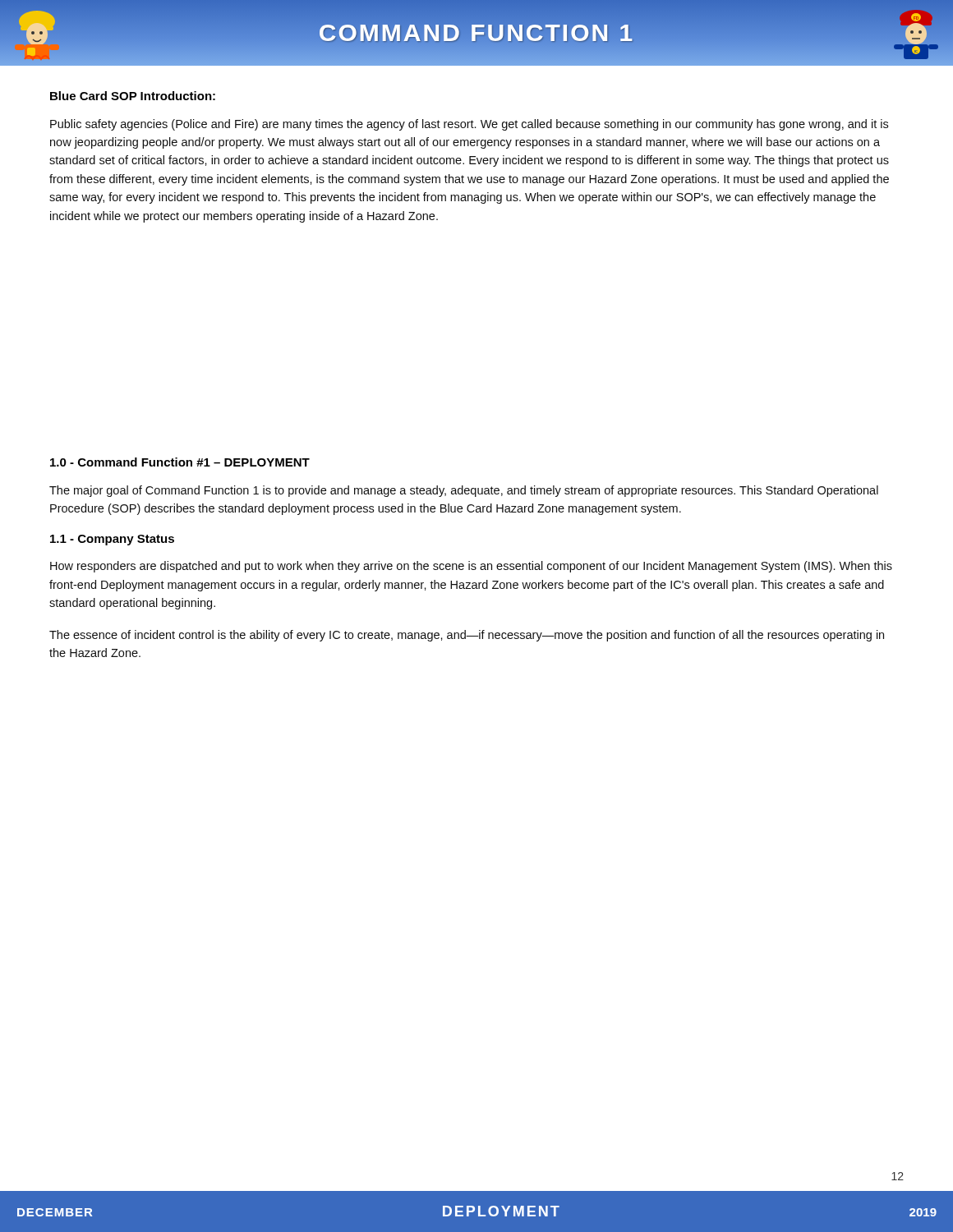Select the text starting "1.1 - Company"

coord(112,540)
